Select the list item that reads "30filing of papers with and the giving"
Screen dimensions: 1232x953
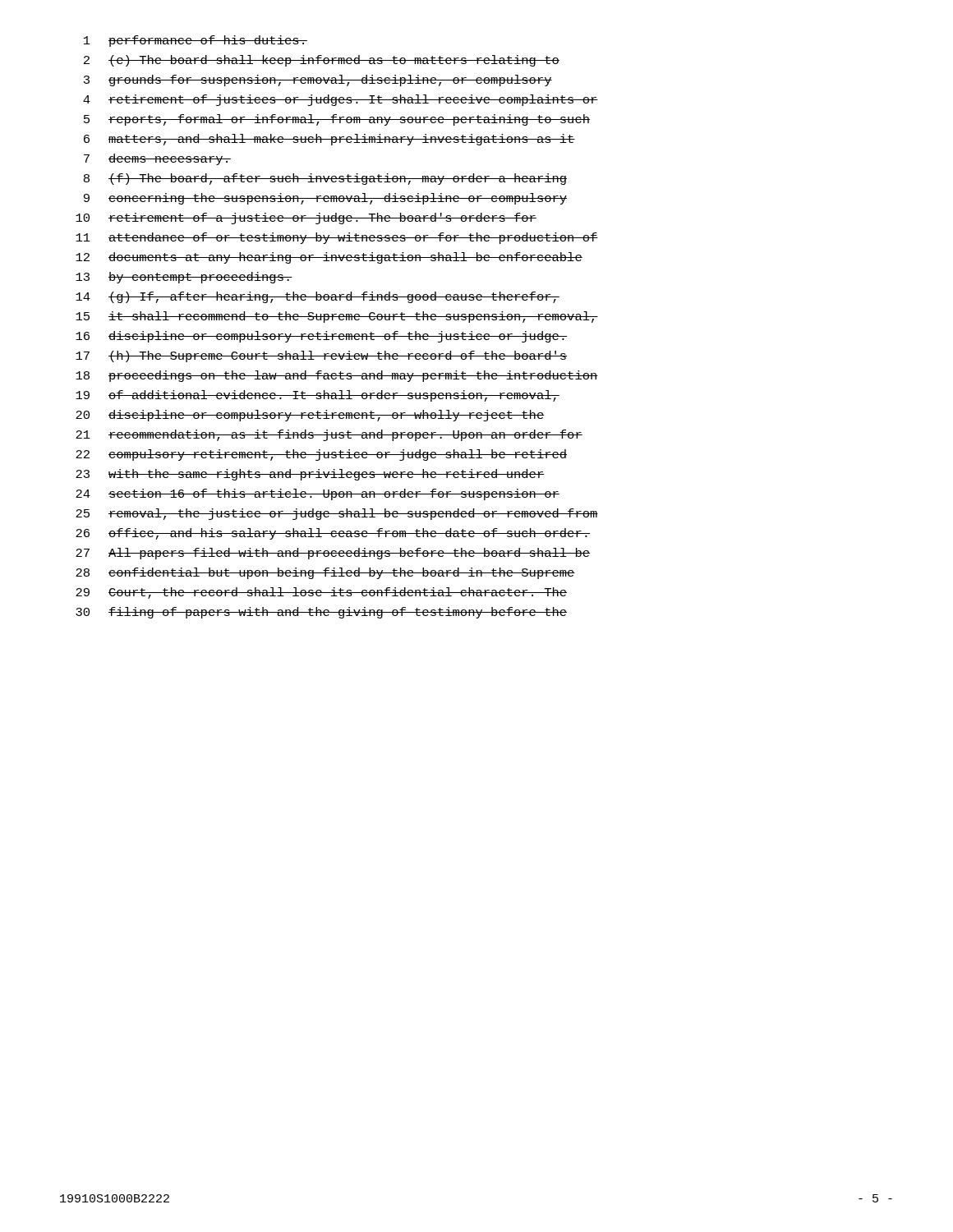click(x=313, y=613)
